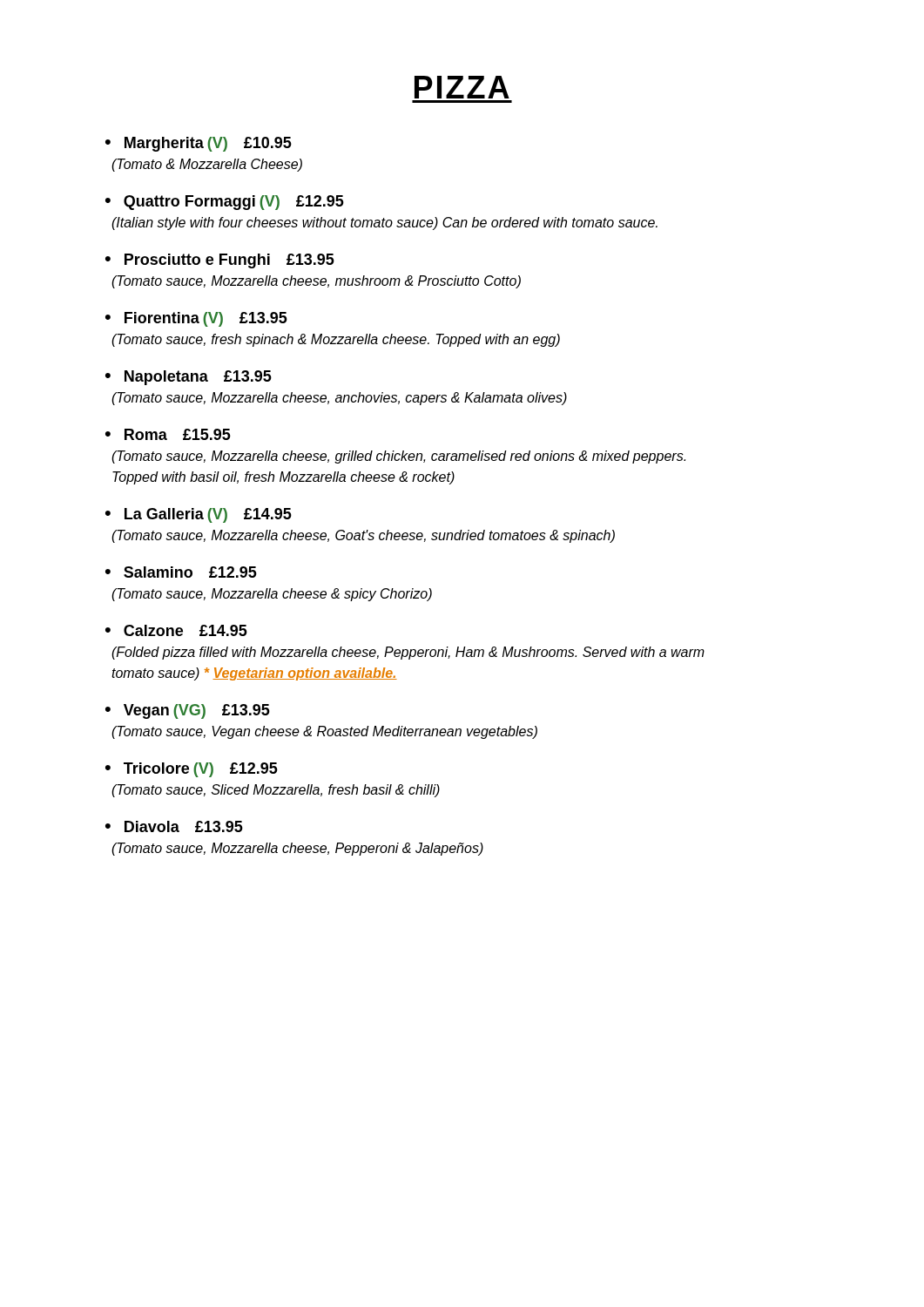
Task: Navigate to the text block starting "(Tomato & Mozzarella Cheese)"
Action: pyautogui.click(x=207, y=164)
